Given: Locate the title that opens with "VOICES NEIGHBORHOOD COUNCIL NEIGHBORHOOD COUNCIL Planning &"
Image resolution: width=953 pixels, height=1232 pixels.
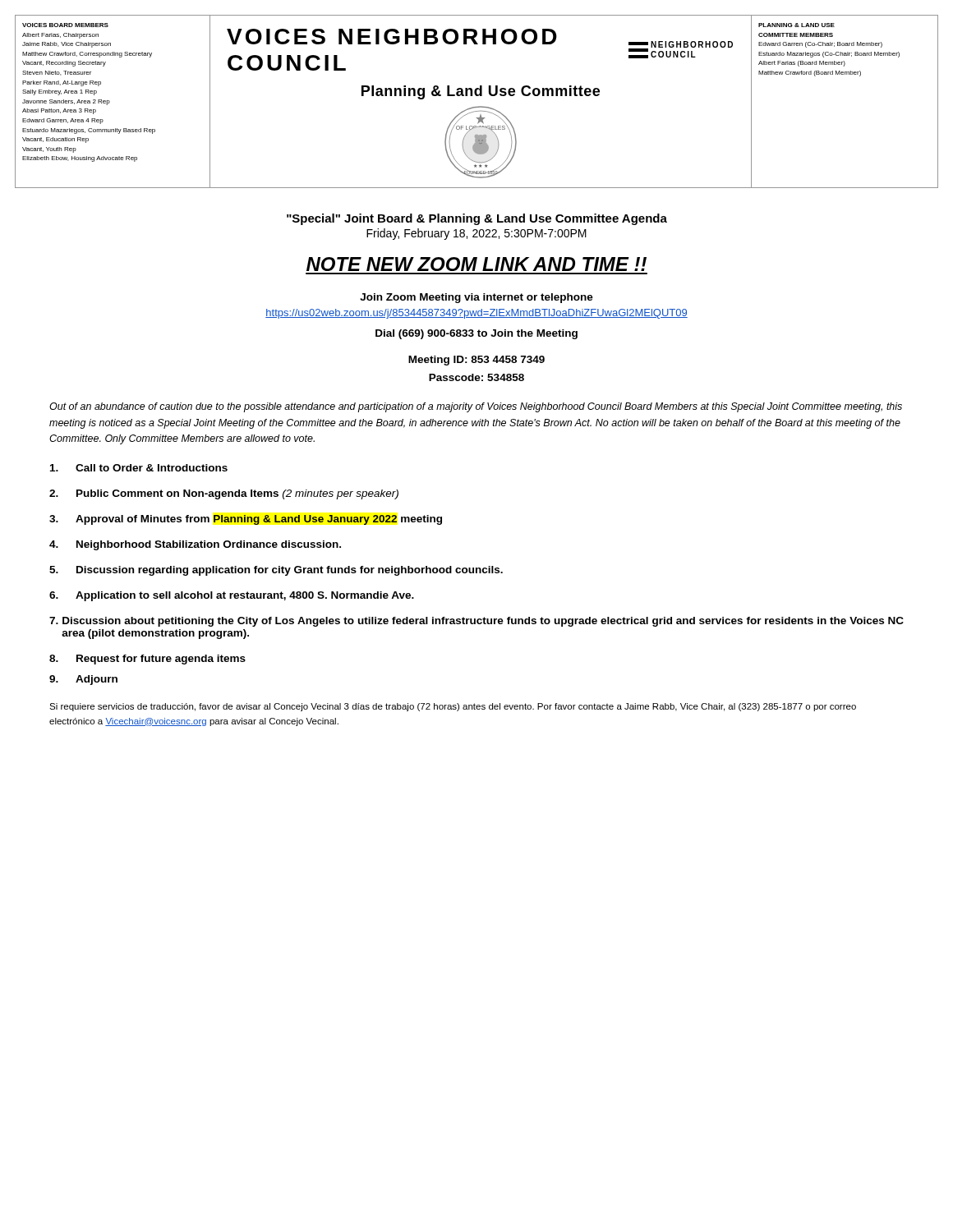Looking at the screenshot, I should (481, 101).
